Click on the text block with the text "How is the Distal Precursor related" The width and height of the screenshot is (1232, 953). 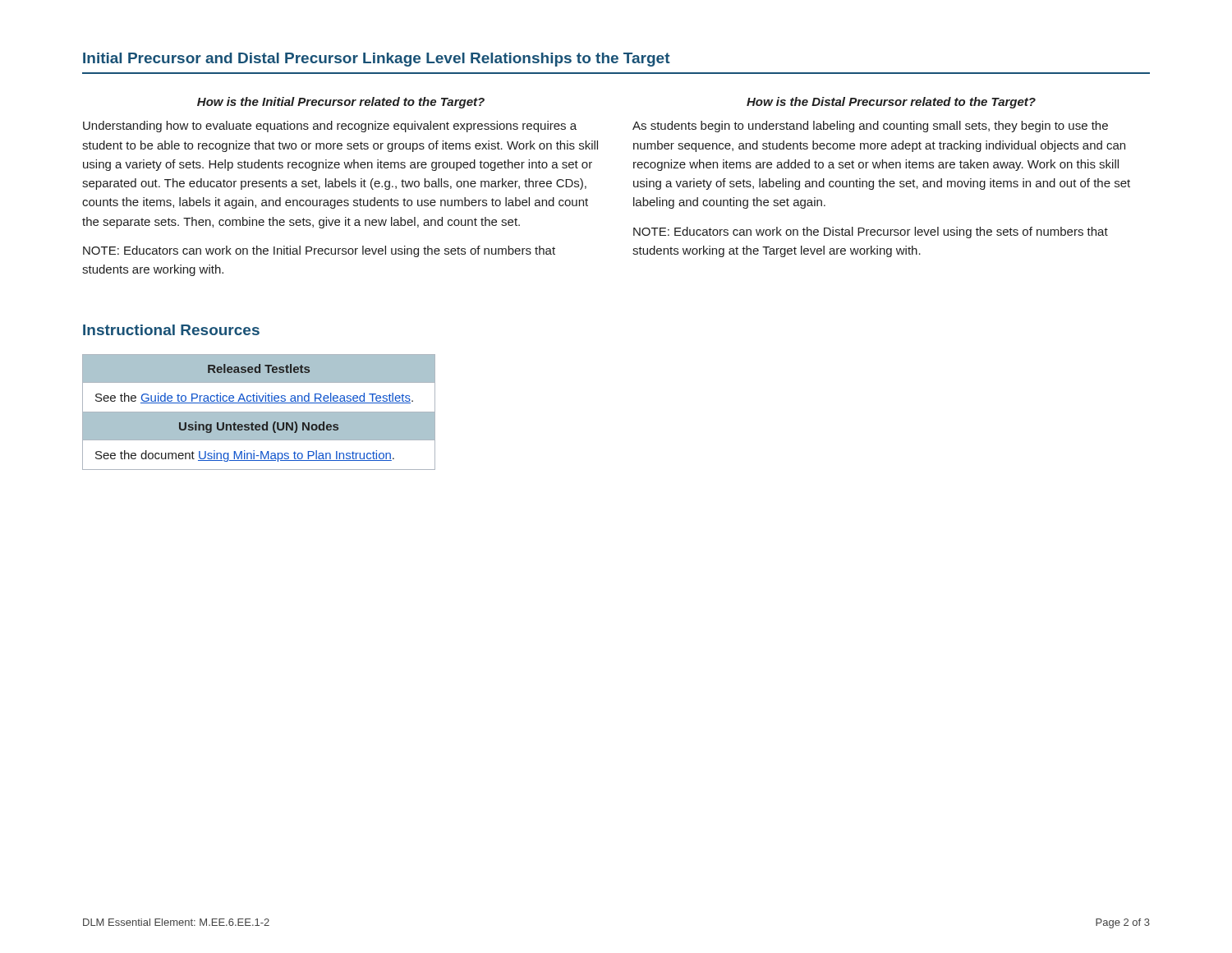tap(891, 176)
